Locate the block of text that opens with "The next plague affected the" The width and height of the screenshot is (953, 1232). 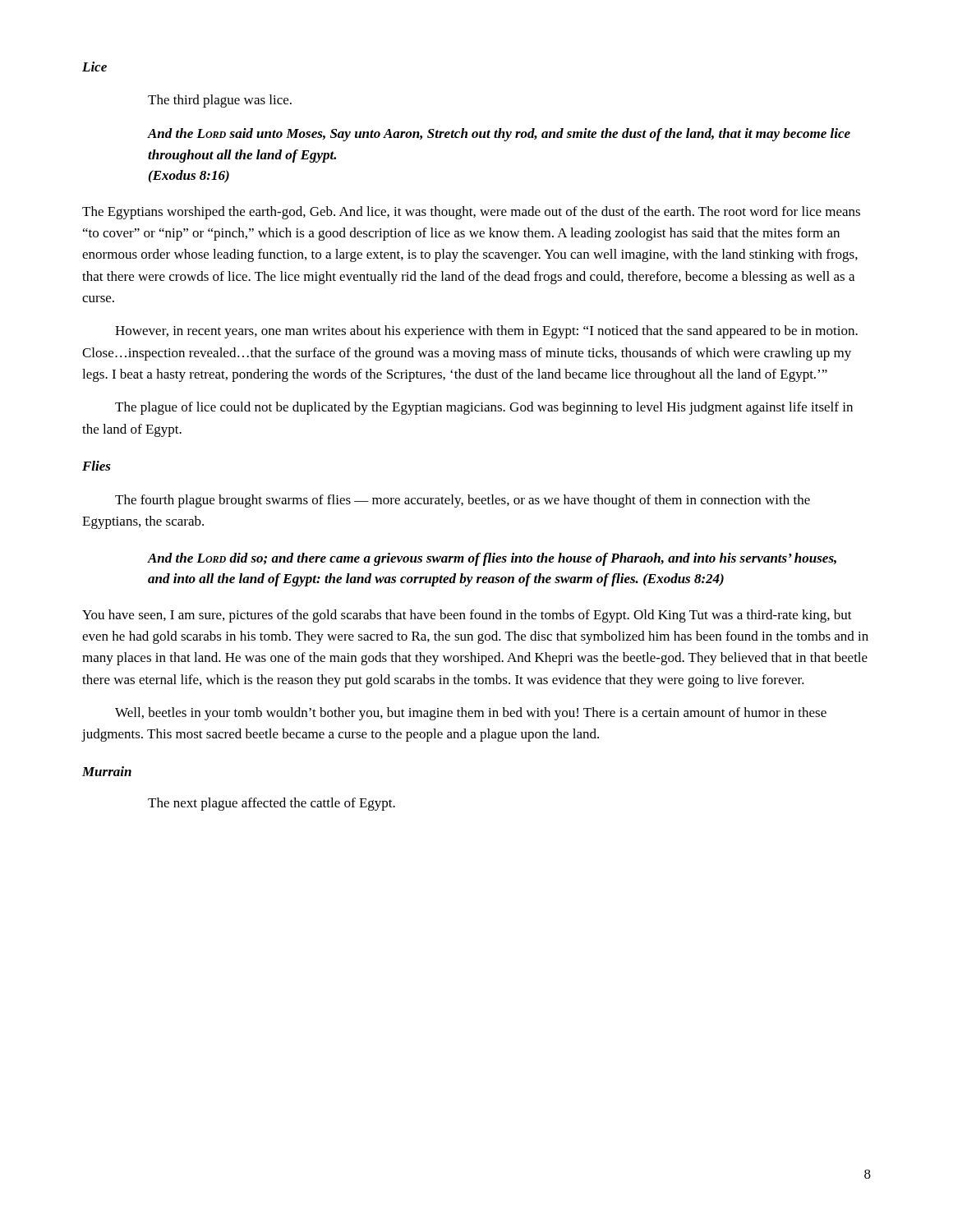272,803
